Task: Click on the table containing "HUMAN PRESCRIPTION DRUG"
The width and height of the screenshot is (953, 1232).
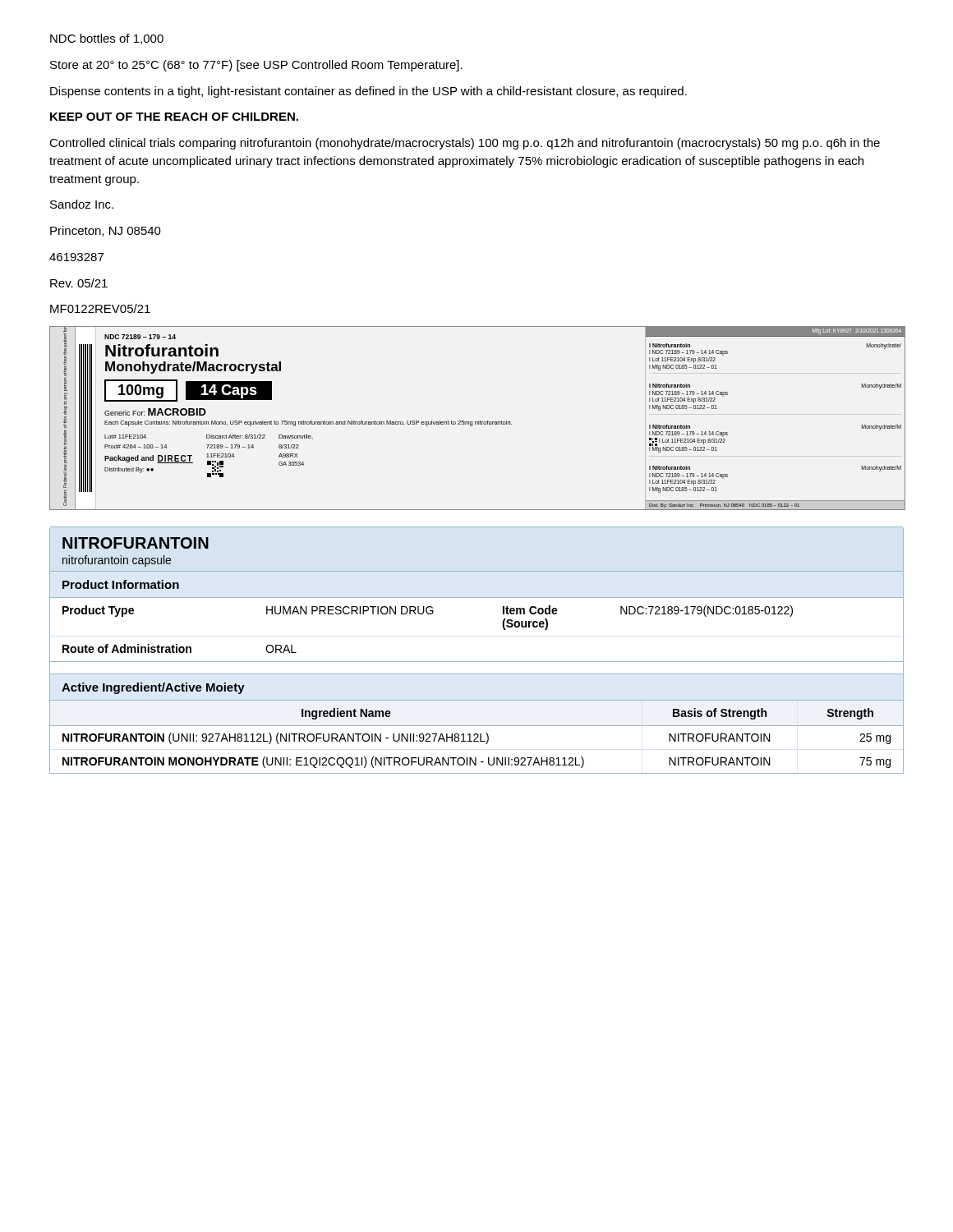Action: pos(476,630)
